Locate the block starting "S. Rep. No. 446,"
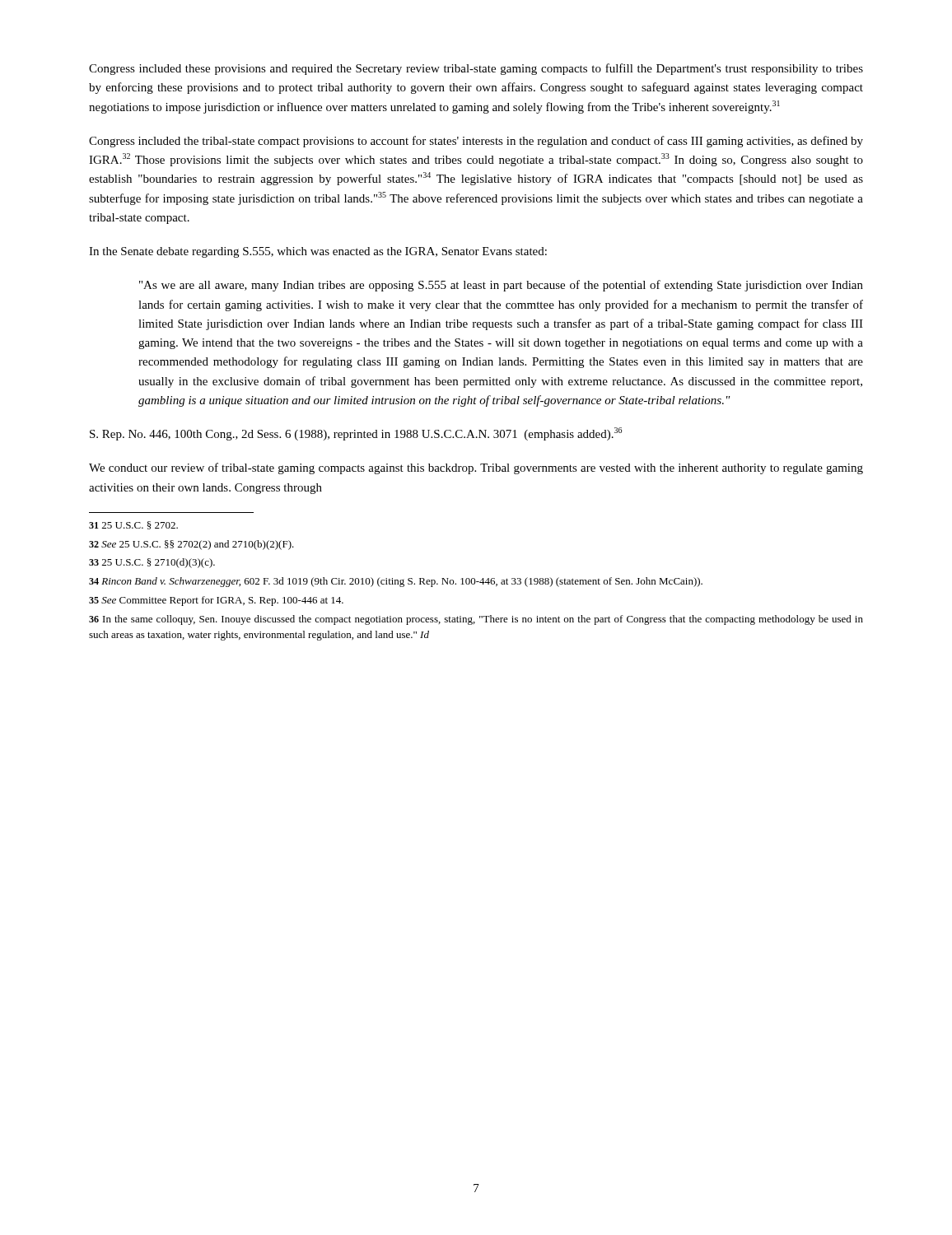This screenshot has width=952, height=1235. pos(476,434)
